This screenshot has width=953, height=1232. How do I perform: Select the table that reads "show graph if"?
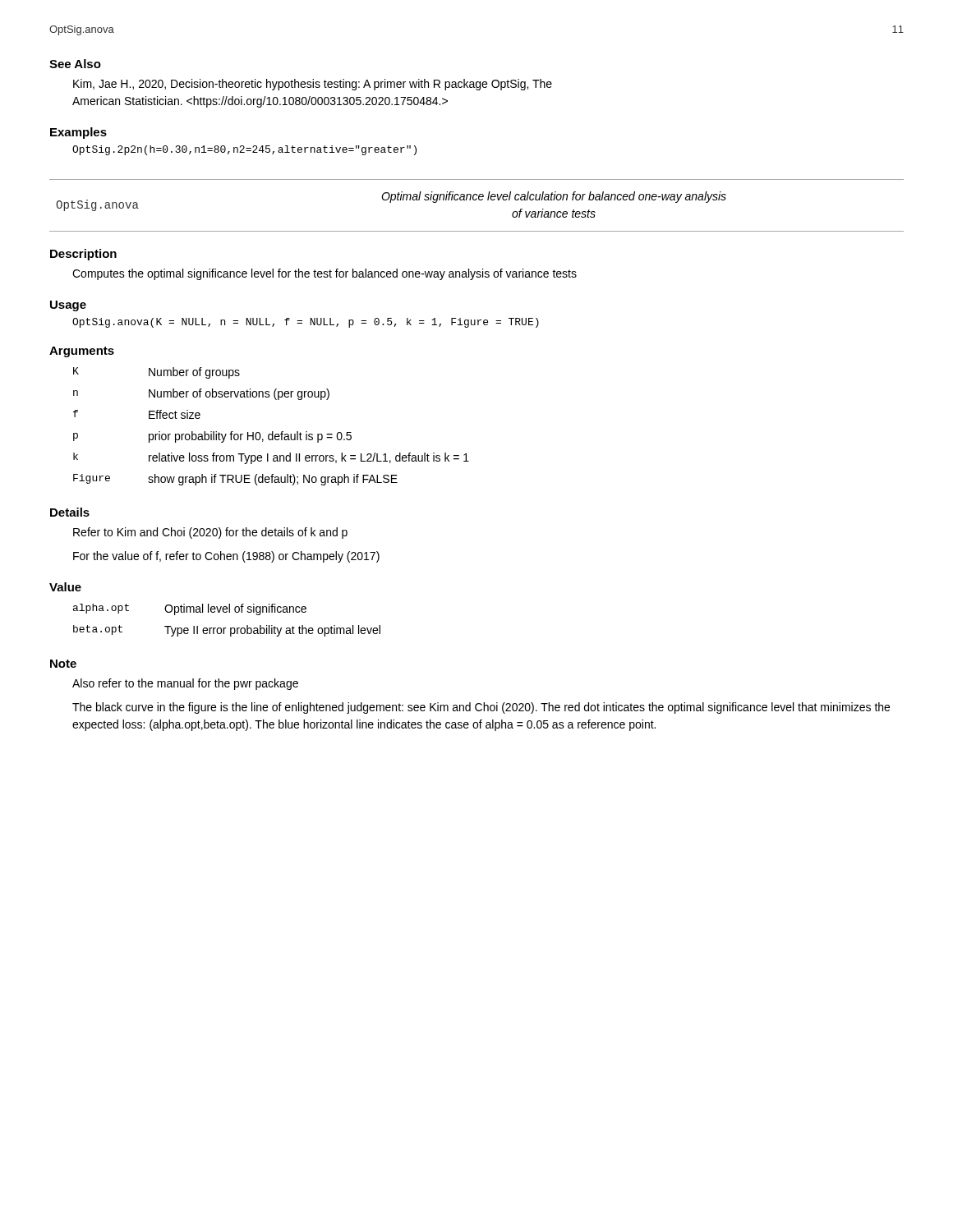[476, 426]
